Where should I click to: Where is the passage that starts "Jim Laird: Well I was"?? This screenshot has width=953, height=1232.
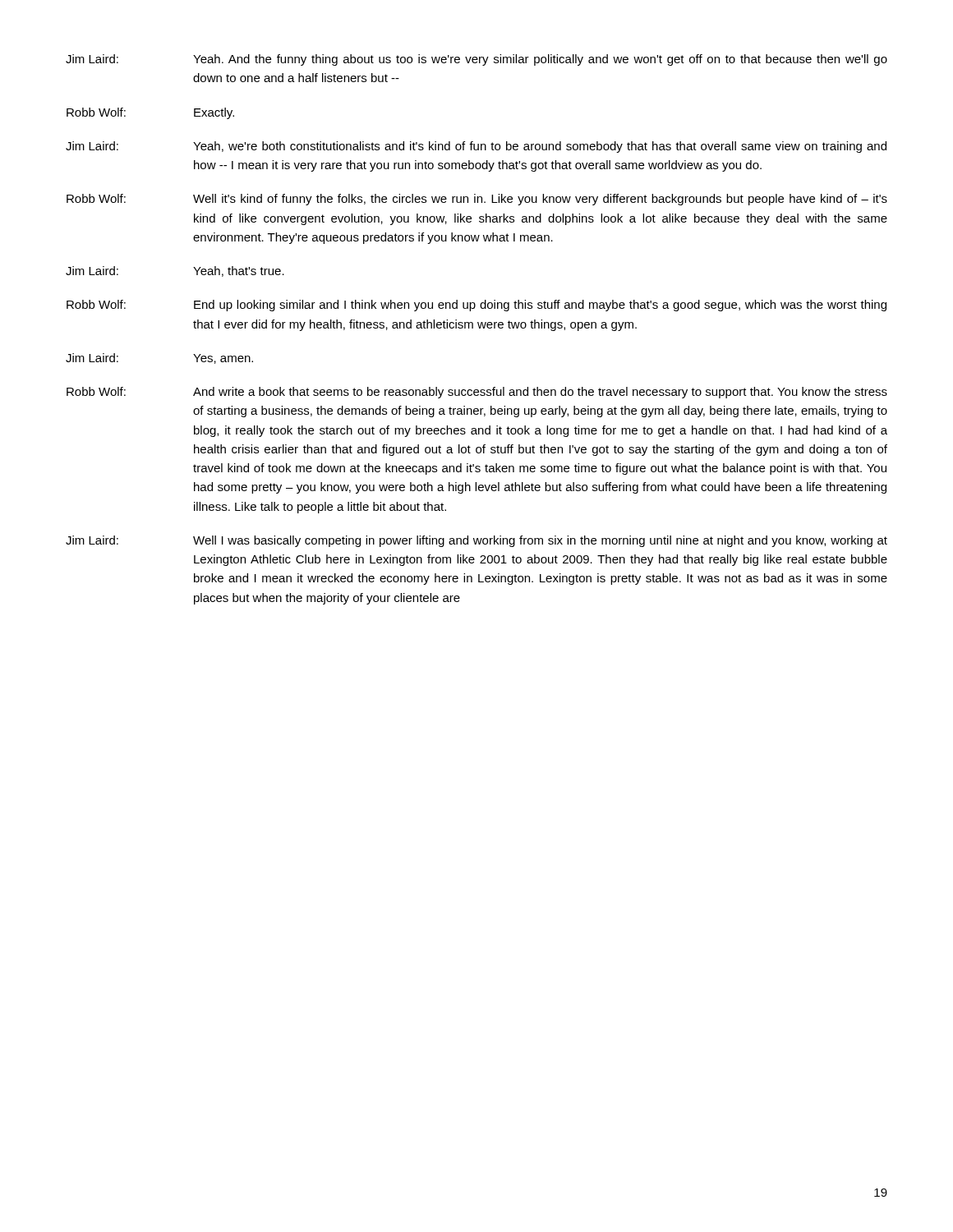point(476,569)
